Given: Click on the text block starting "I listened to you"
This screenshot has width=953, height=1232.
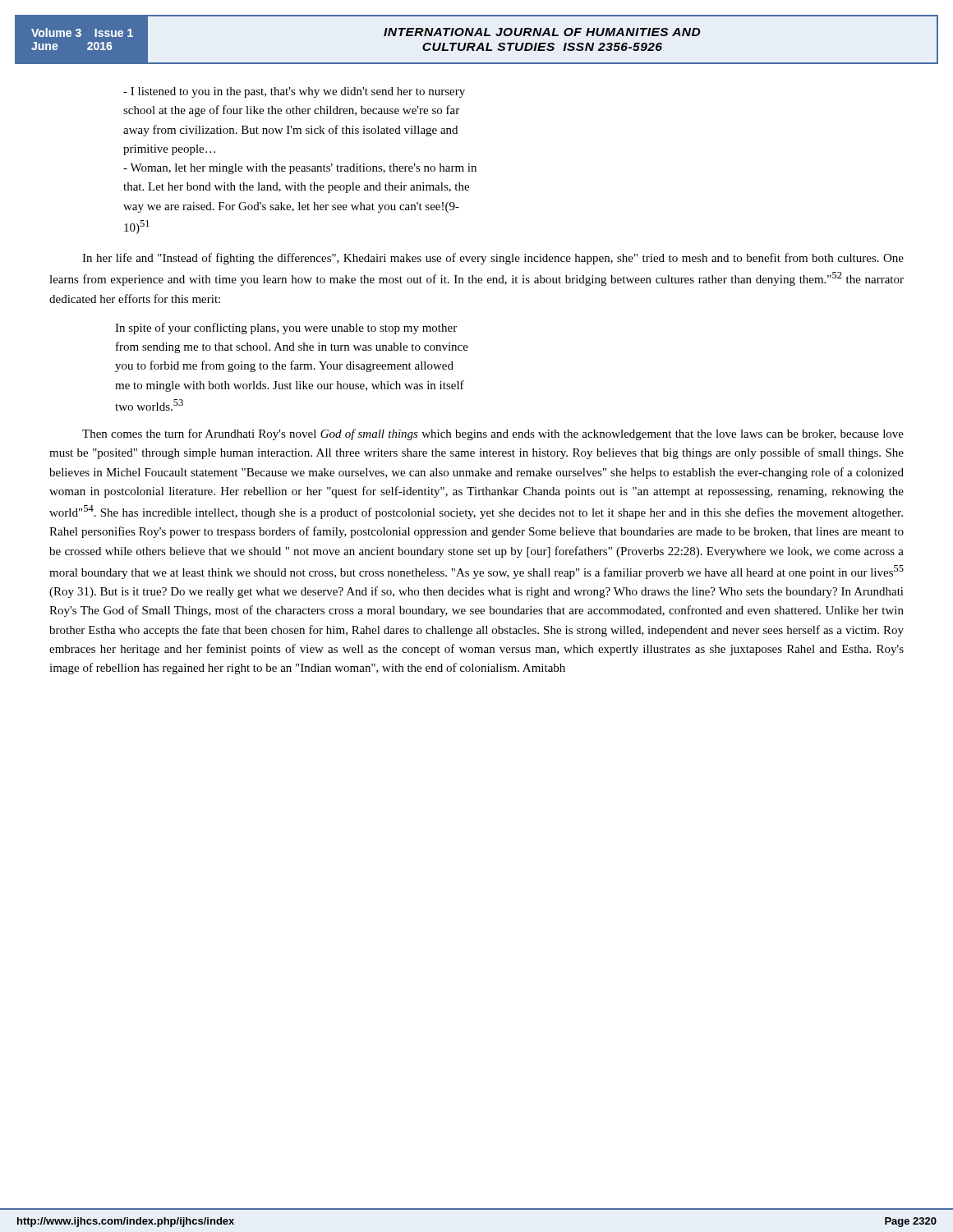Looking at the screenshot, I should [300, 159].
